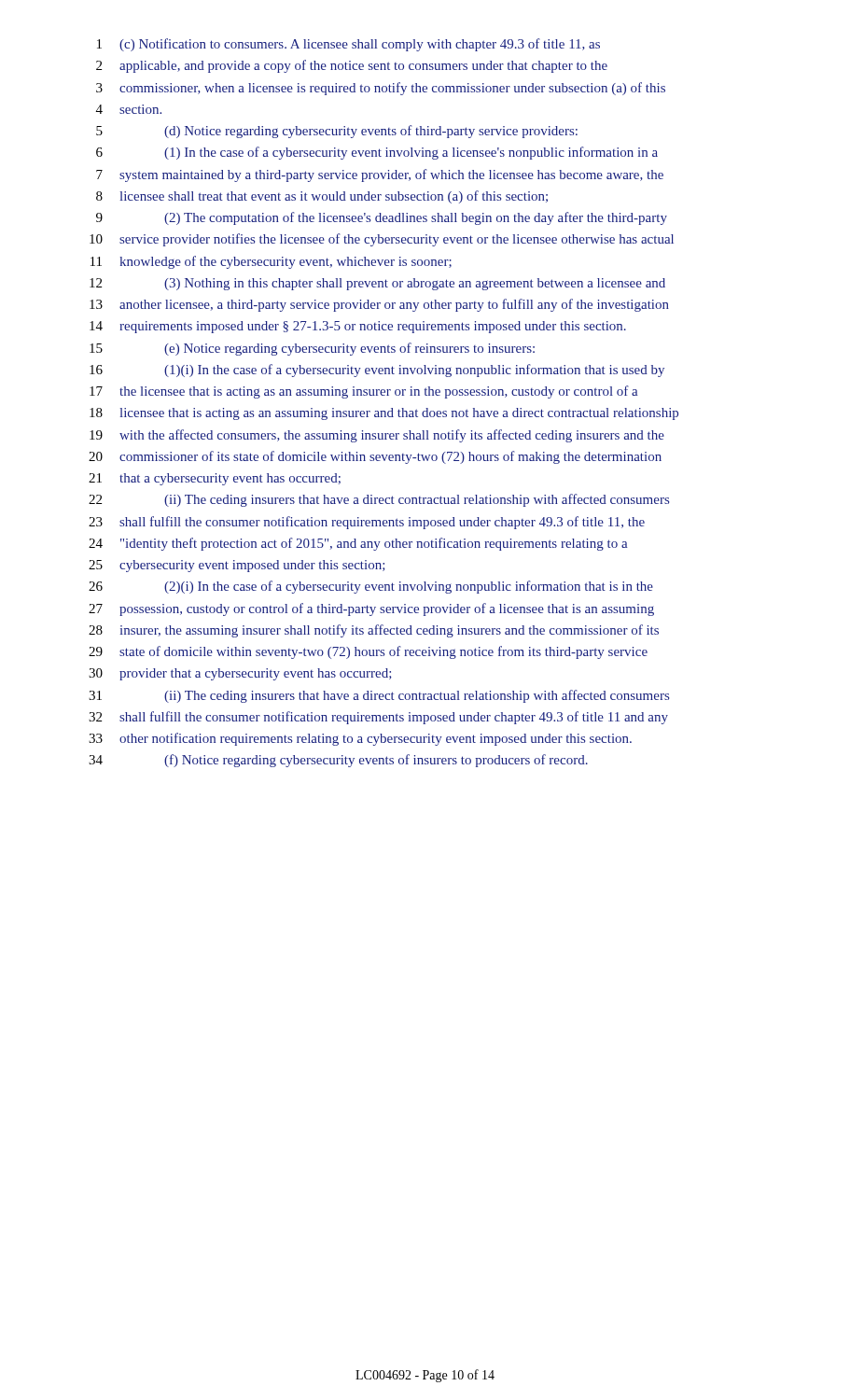
Task: Where is the passage that starts "2 applicable, and provide a copy of the"?
Action: (425, 66)
